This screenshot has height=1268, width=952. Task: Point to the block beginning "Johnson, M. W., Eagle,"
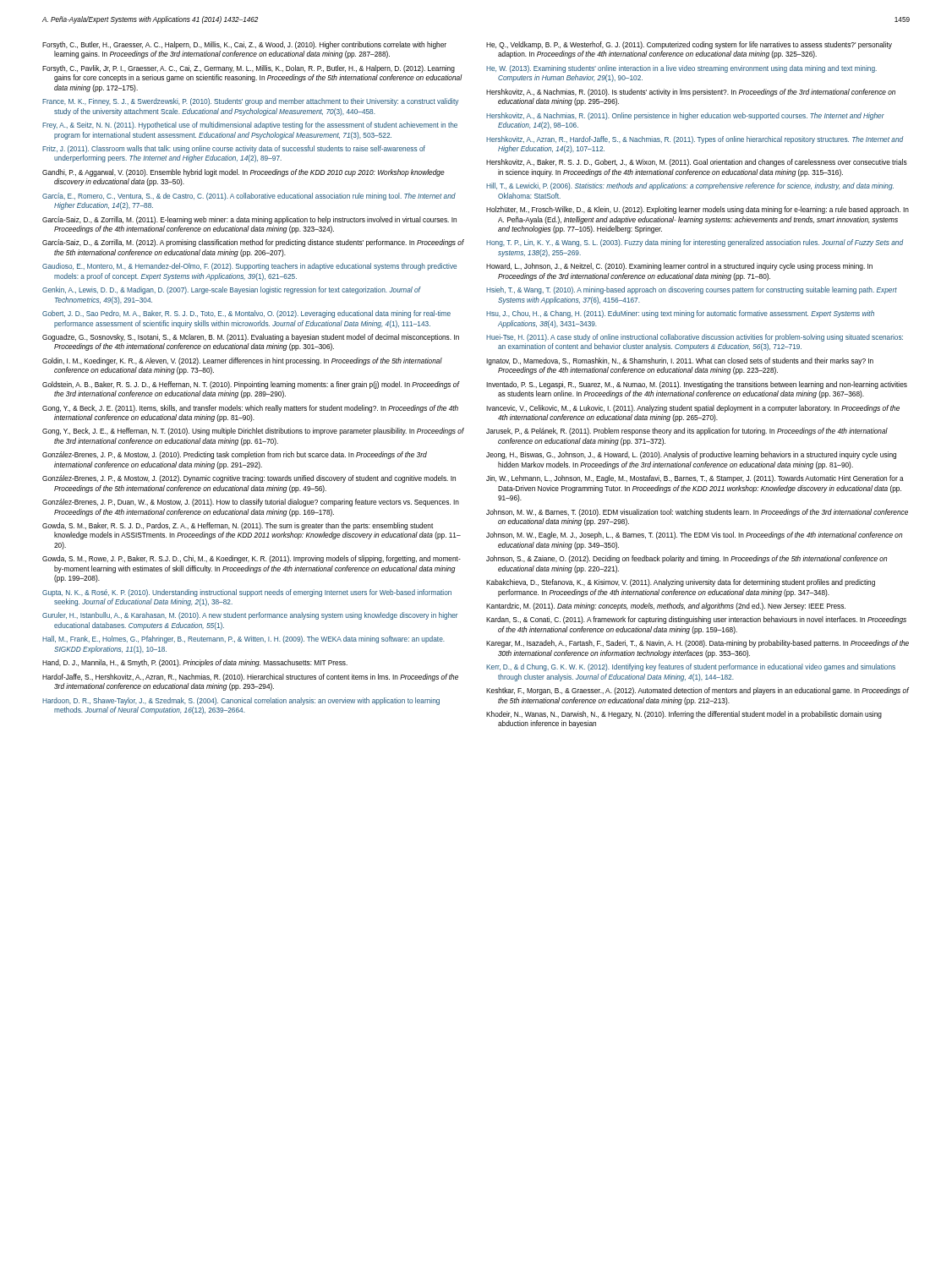point(694,540)
